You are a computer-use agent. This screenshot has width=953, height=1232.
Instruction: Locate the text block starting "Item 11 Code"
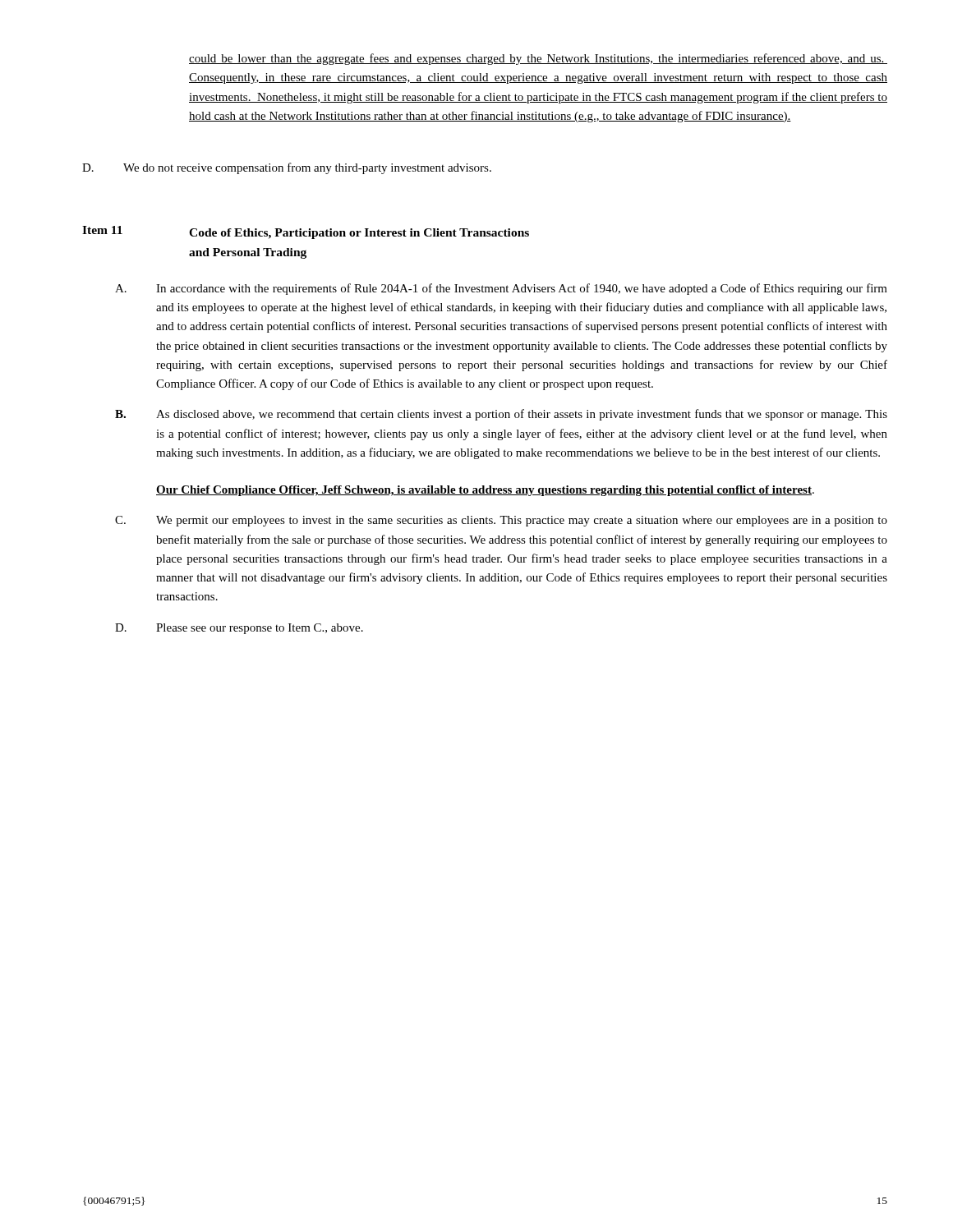point(306,242)
